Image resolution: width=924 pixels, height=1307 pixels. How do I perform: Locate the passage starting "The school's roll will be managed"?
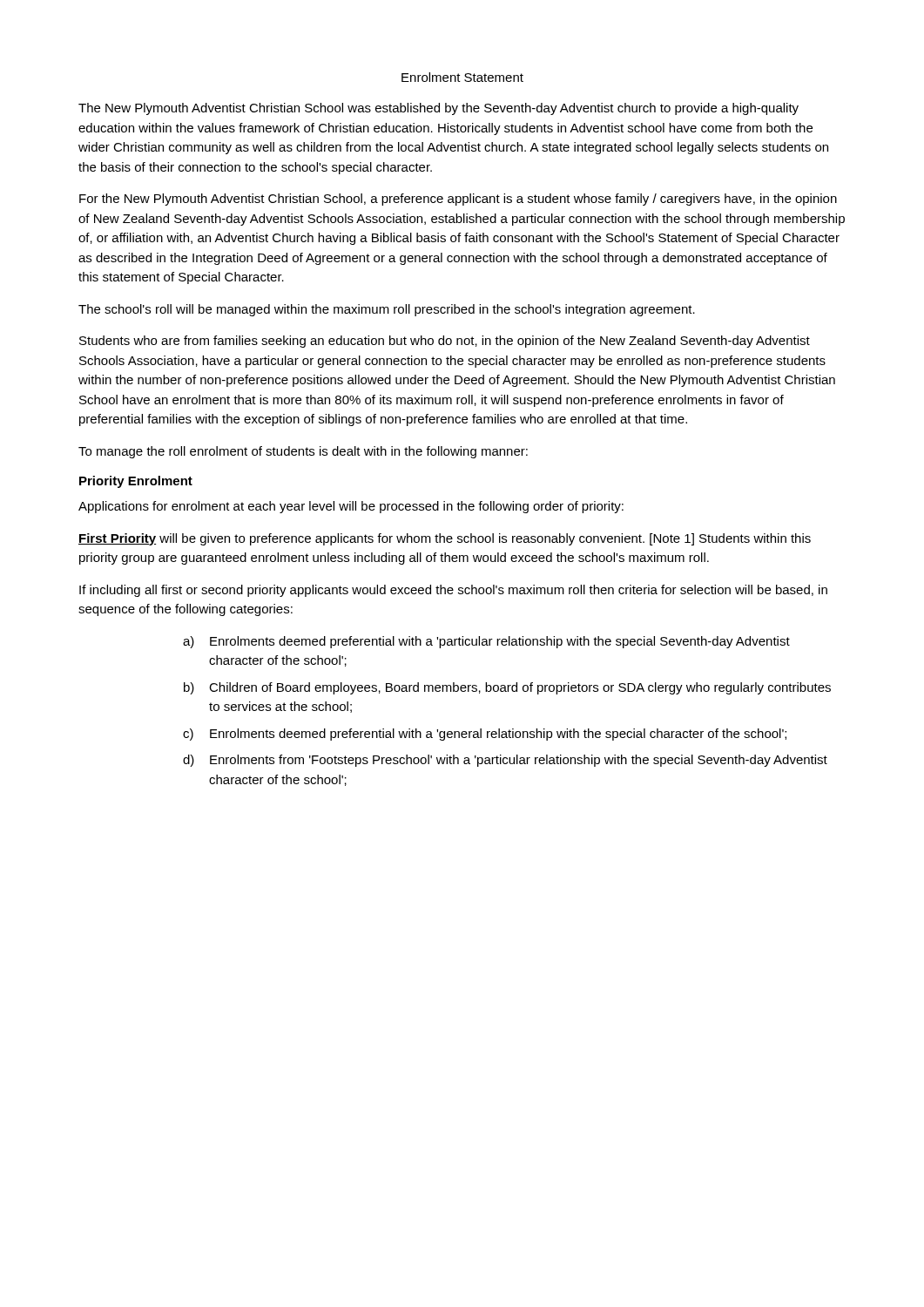[x=387, y=308]
